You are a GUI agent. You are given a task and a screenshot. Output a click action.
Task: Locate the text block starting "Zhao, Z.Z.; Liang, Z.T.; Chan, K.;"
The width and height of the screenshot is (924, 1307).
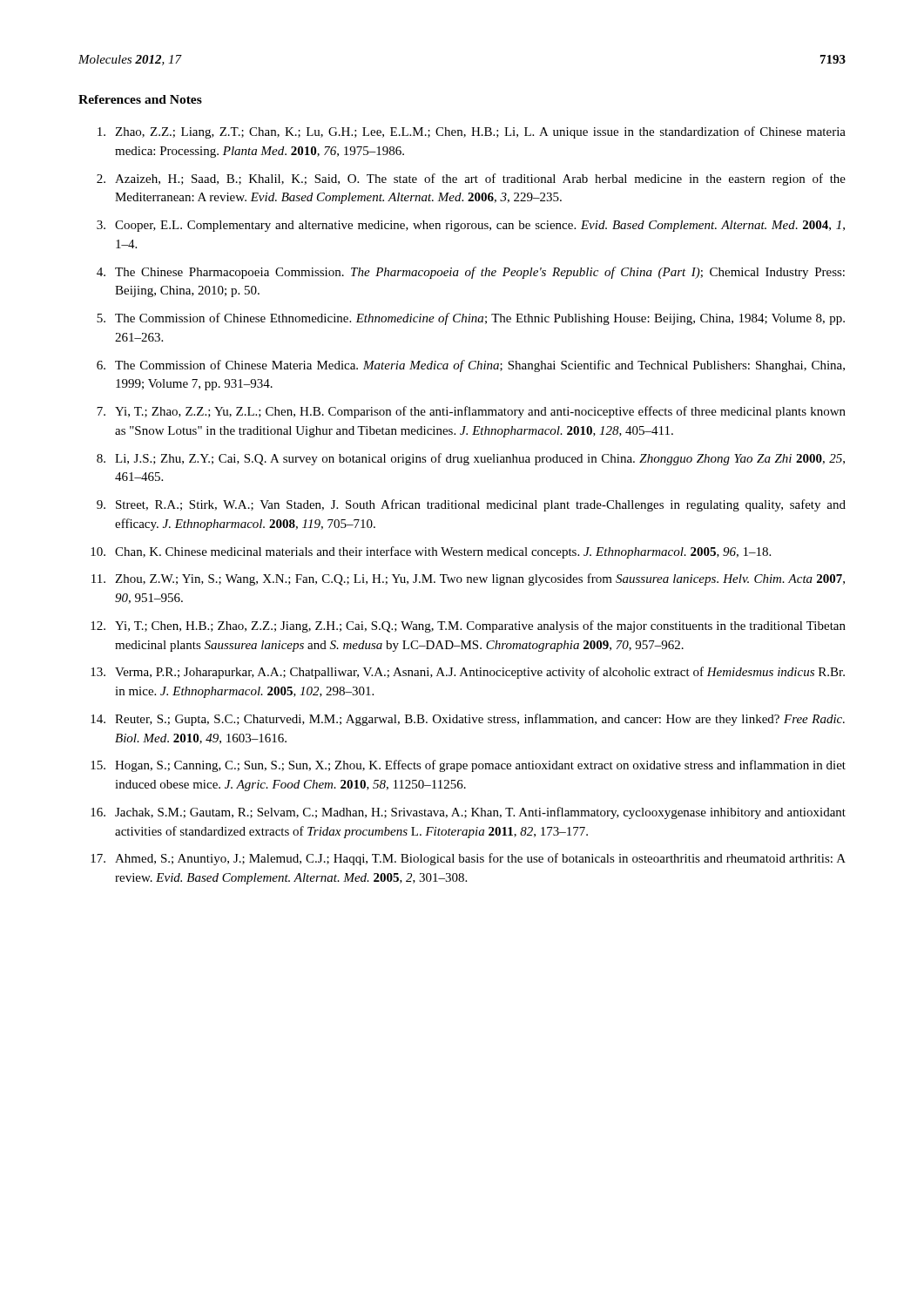(x=480, y=142)
